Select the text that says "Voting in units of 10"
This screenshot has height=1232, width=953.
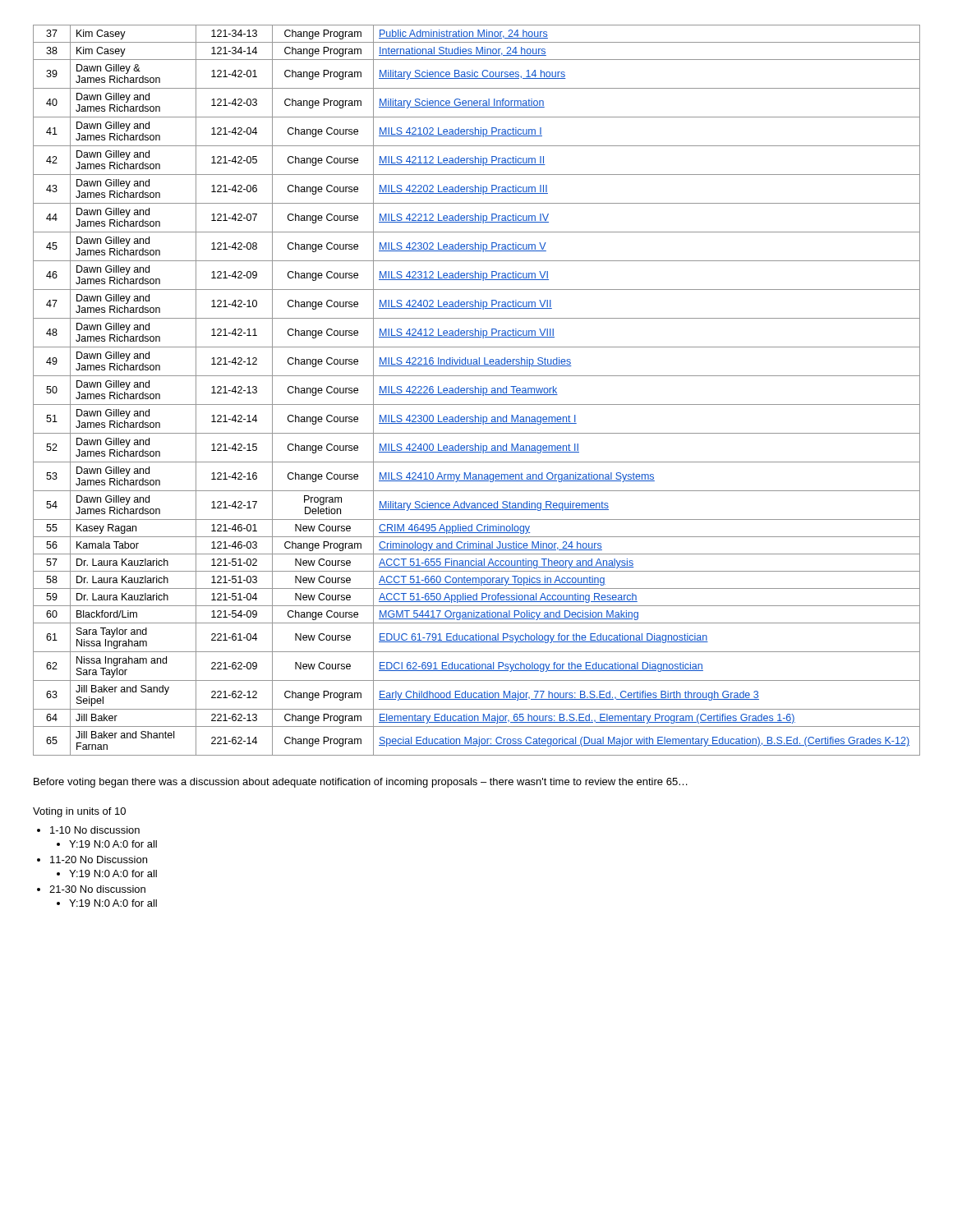click(79, 811)
